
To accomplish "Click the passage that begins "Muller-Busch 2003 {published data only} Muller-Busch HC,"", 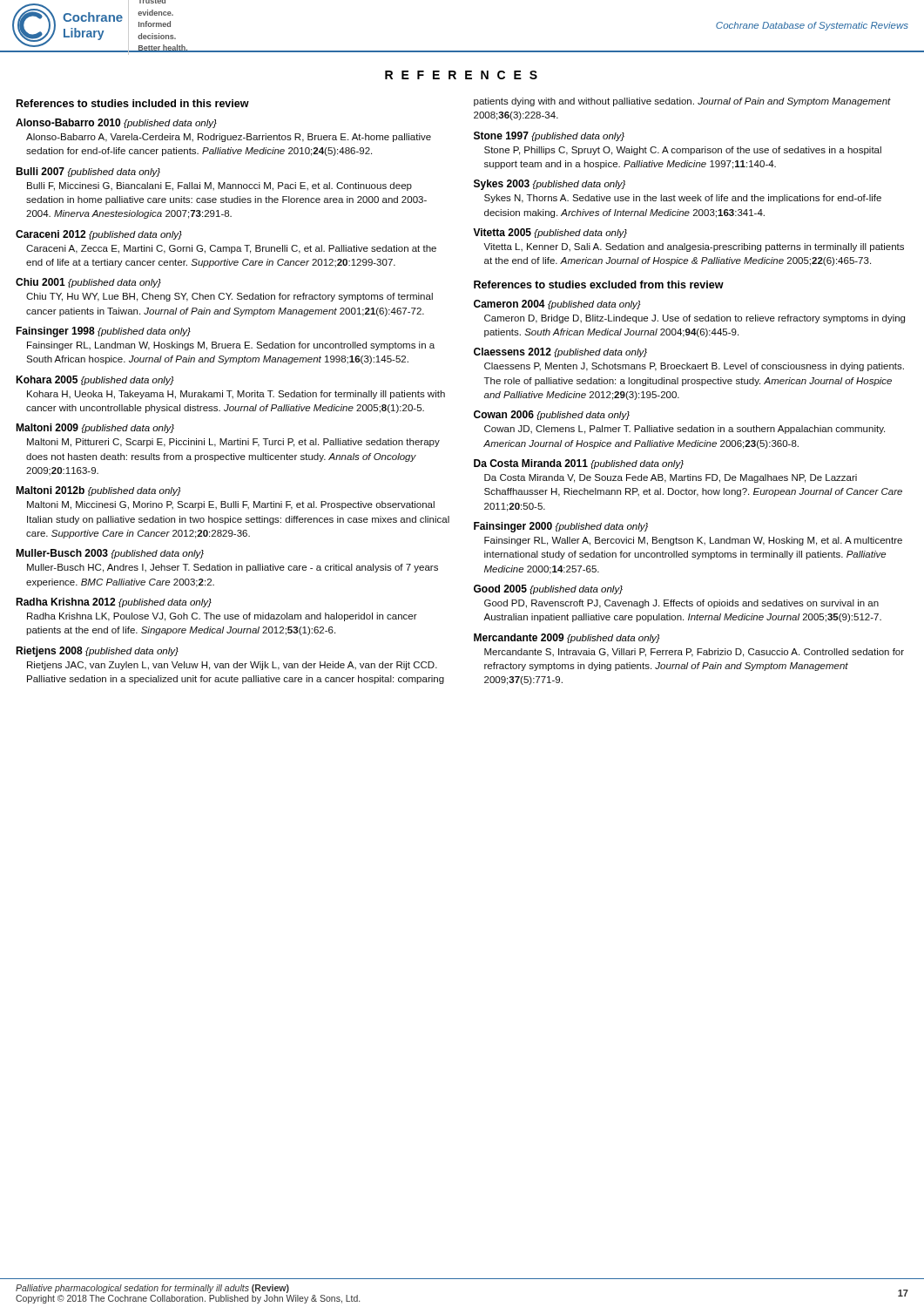I will coord(233,568).
